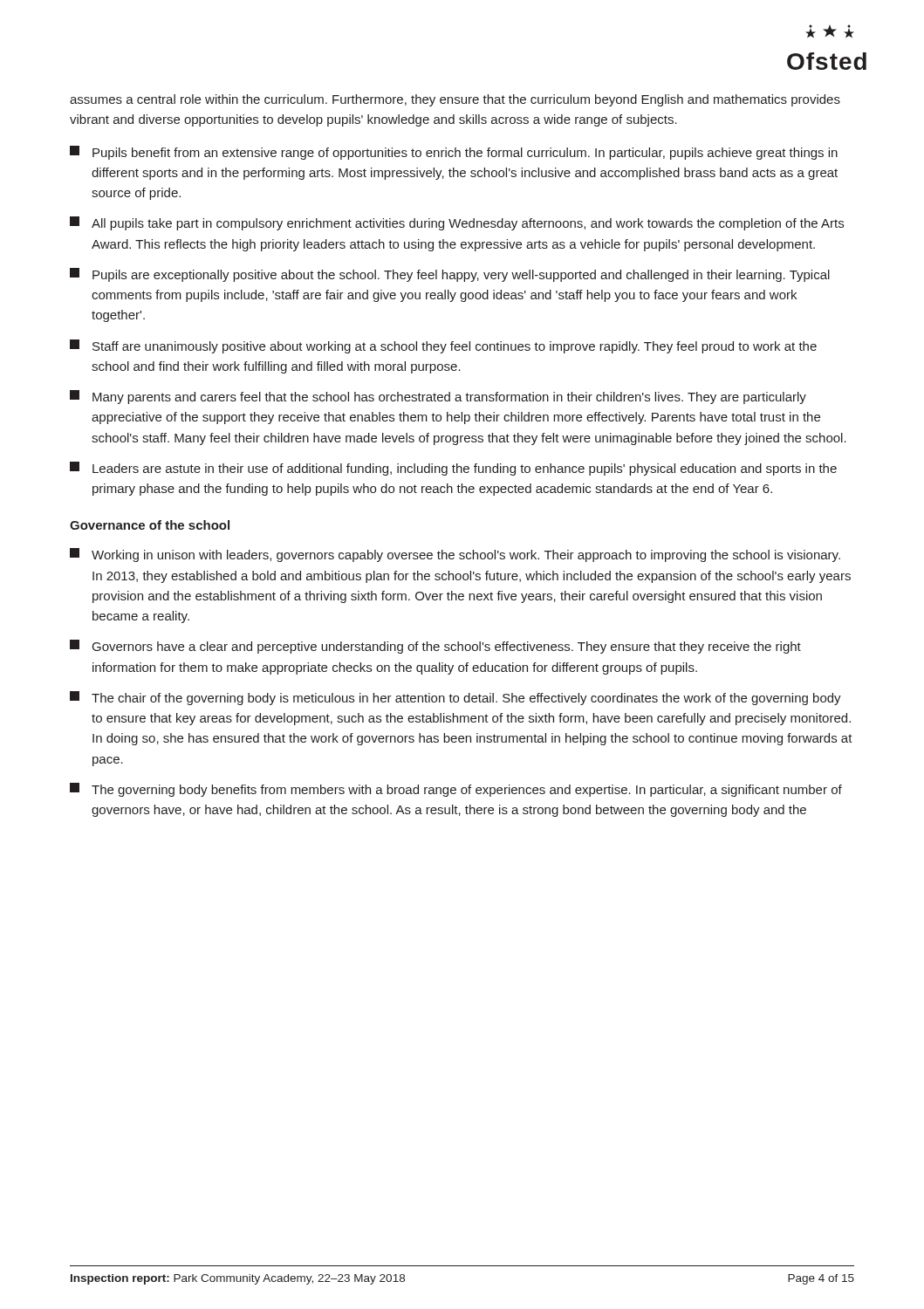Screen dimensions: 1309x924
Task: Click the passage that begins "assumes a central role within the"
Action: pos(455,109)
